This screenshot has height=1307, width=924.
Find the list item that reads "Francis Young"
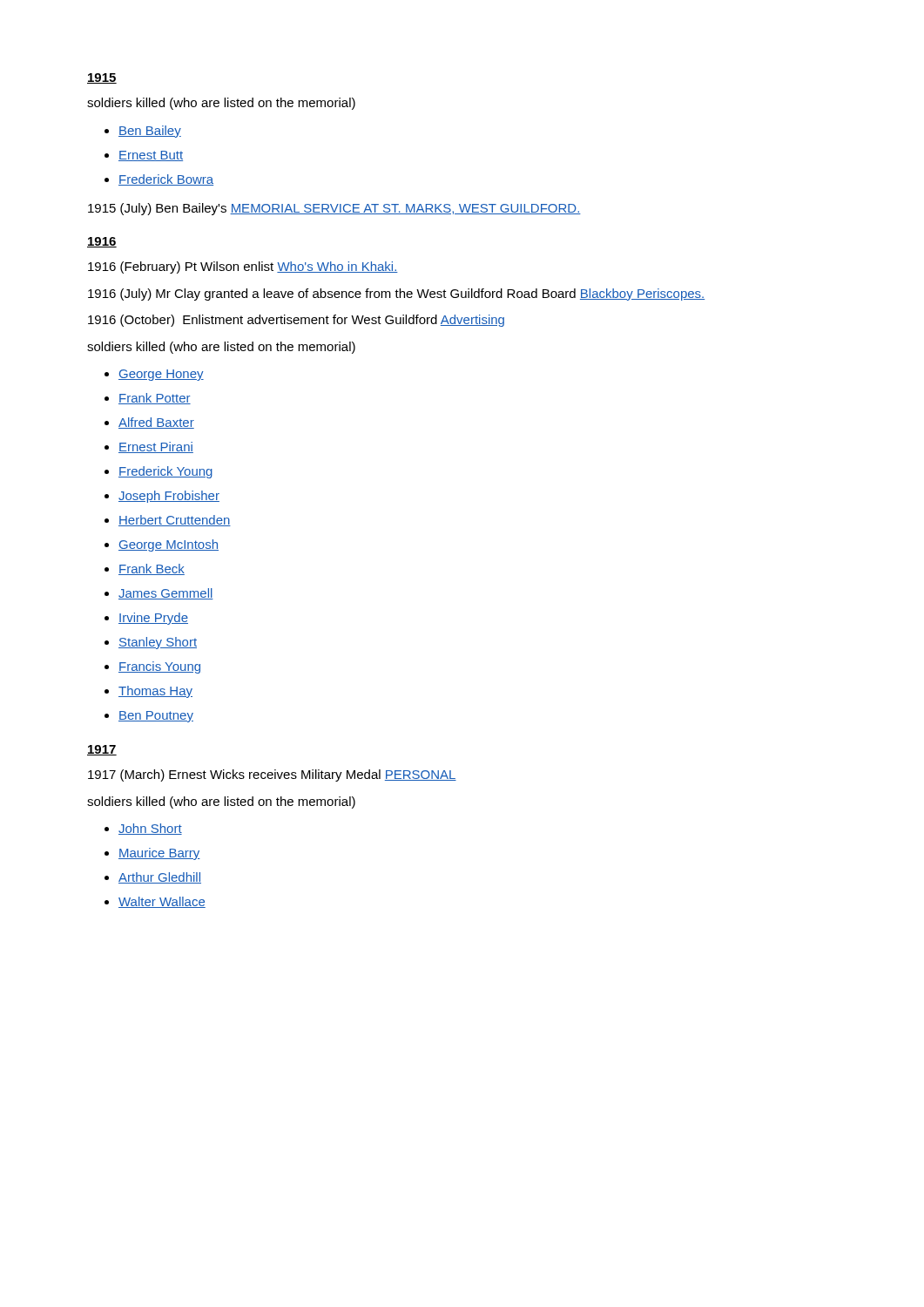tap(160, 666)
